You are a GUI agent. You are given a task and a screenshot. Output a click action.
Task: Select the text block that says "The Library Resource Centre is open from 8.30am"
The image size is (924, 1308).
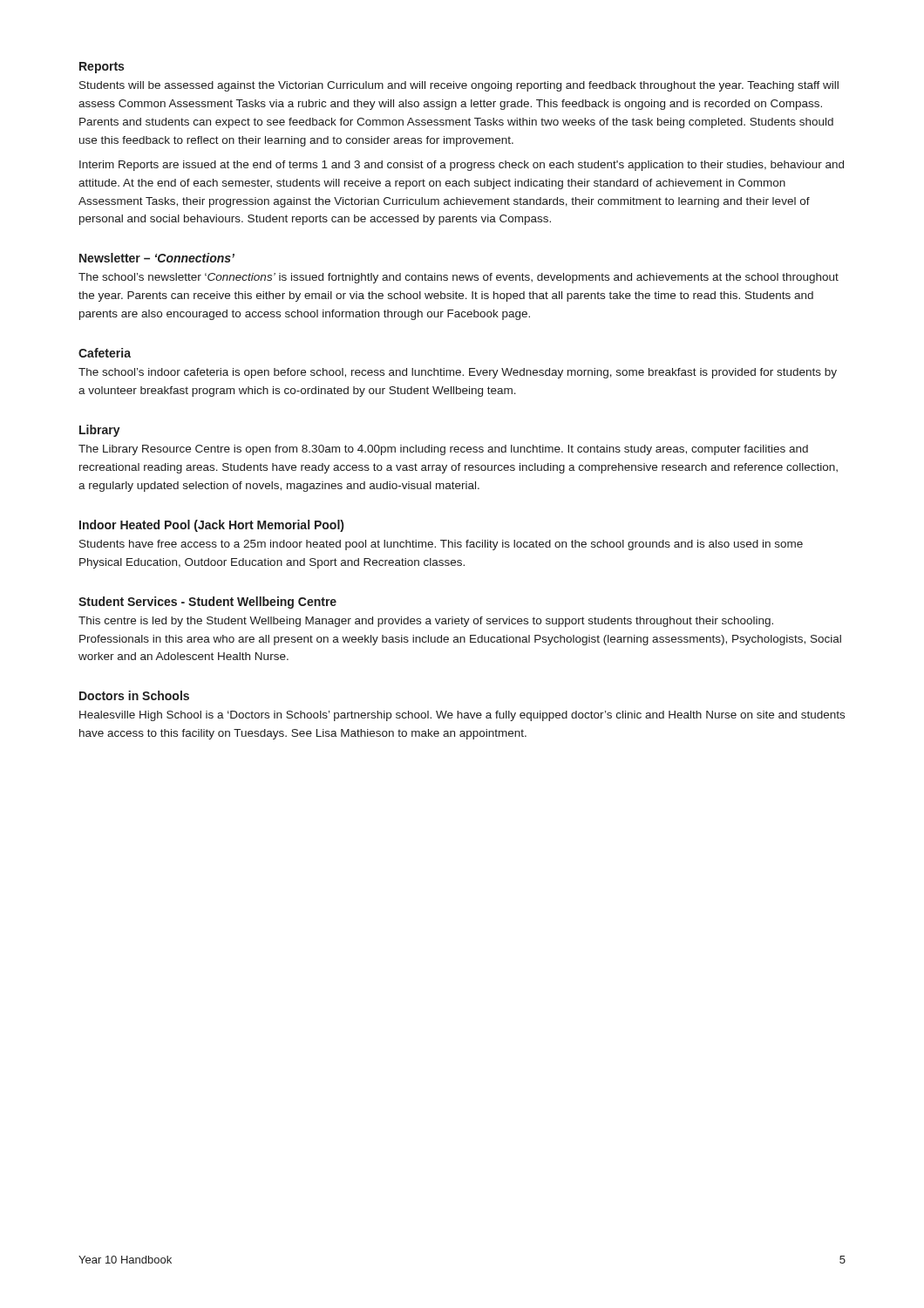[462, 468]
